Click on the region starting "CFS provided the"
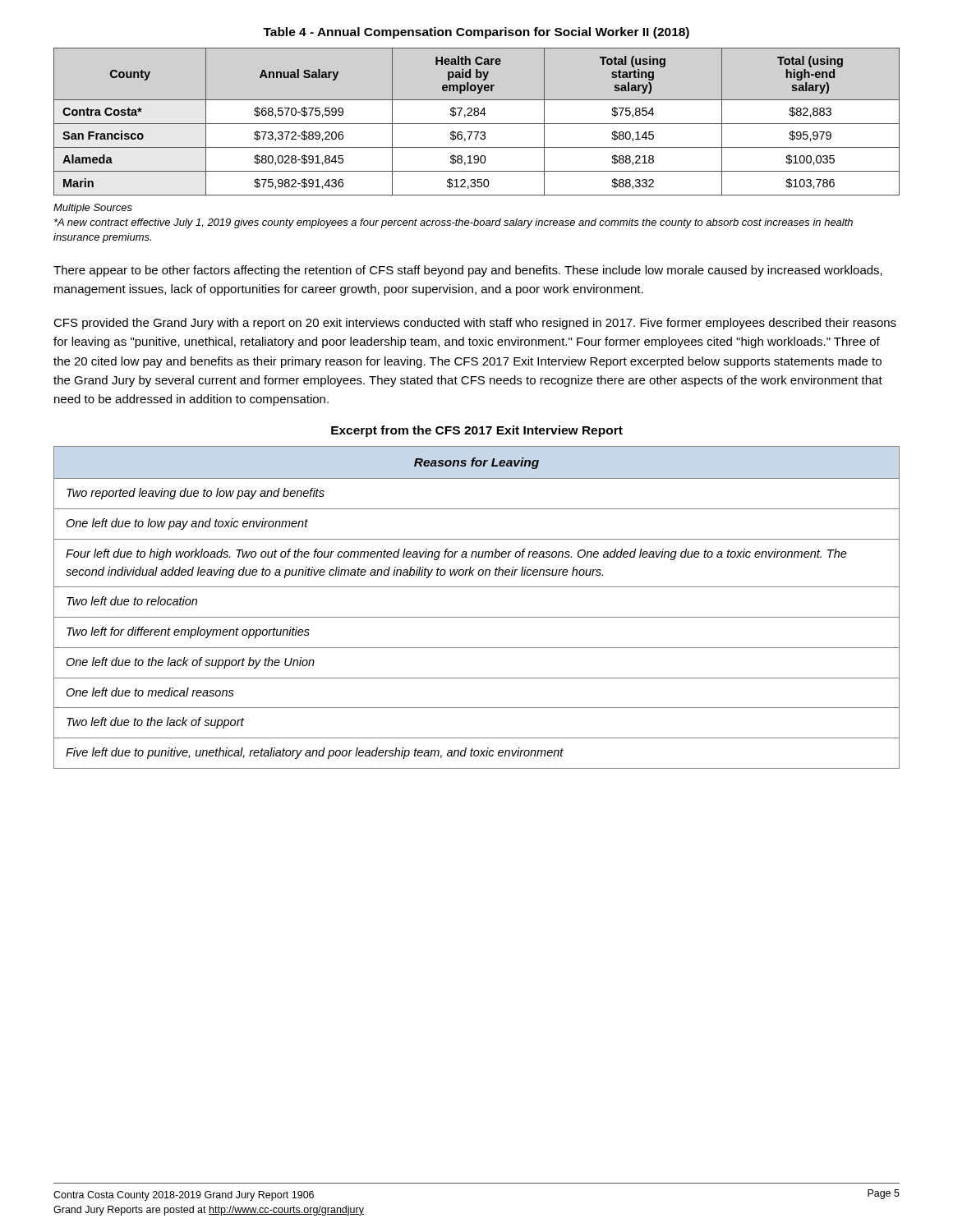953x1232 pixels. (x=475, y=361)
